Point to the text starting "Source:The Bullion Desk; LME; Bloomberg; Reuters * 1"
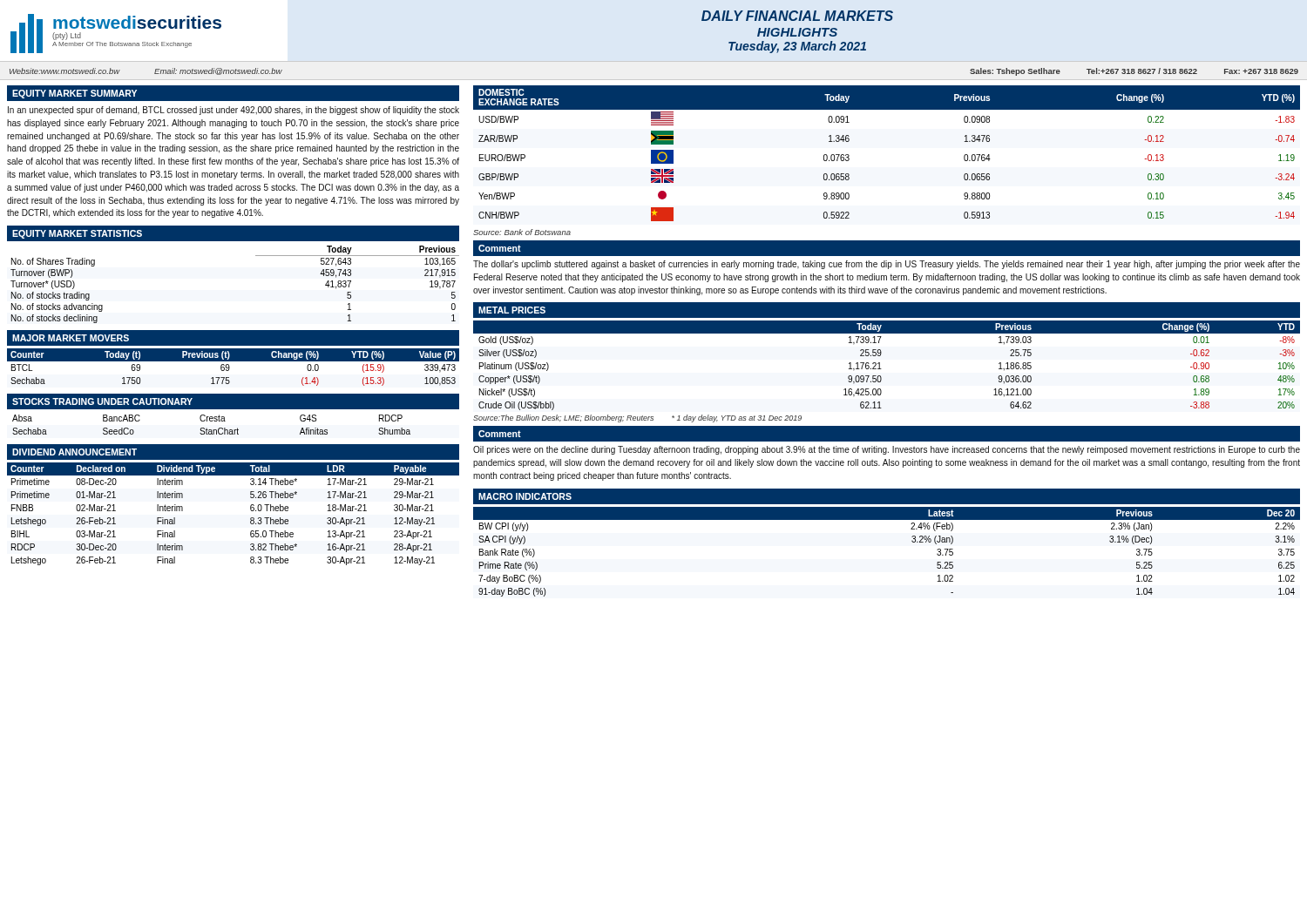This screenshot has height=924, width=1307. point(638,418)
